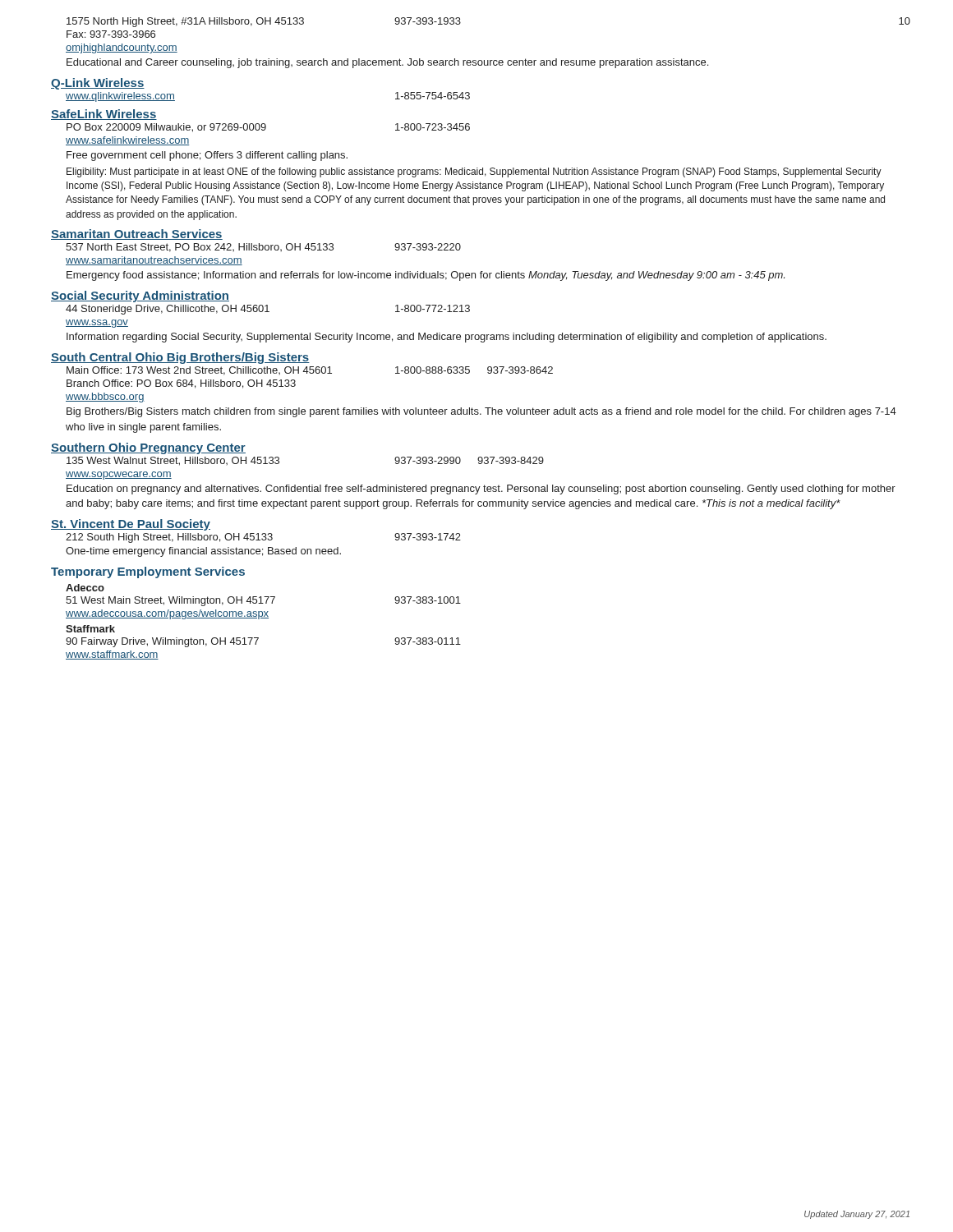This screenshot has width=953, height=1232.
Task: Click where it says "Q-Link Wireless"
Action: [x=97, y=82]
